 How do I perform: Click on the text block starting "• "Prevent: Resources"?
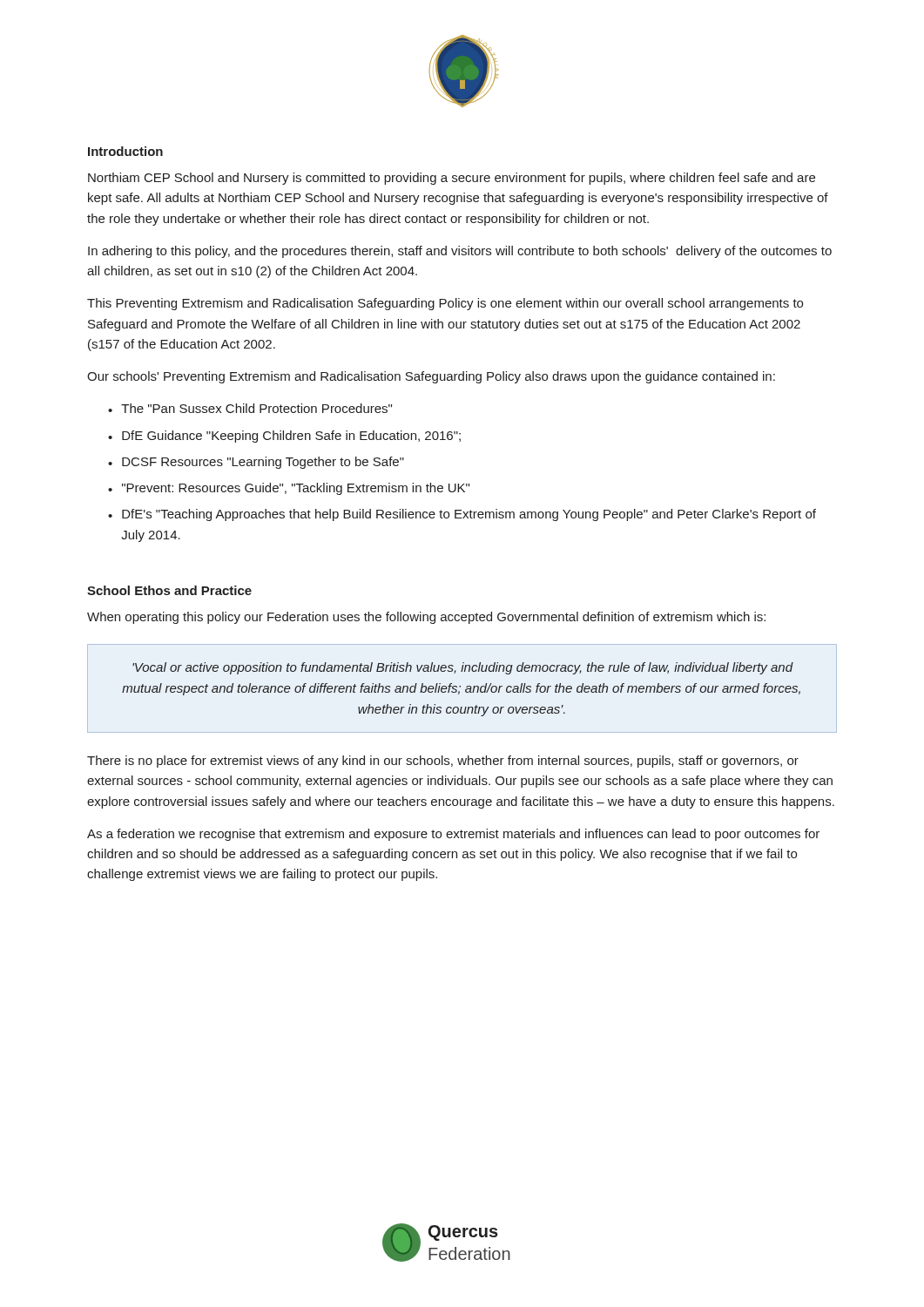[289, 488]
